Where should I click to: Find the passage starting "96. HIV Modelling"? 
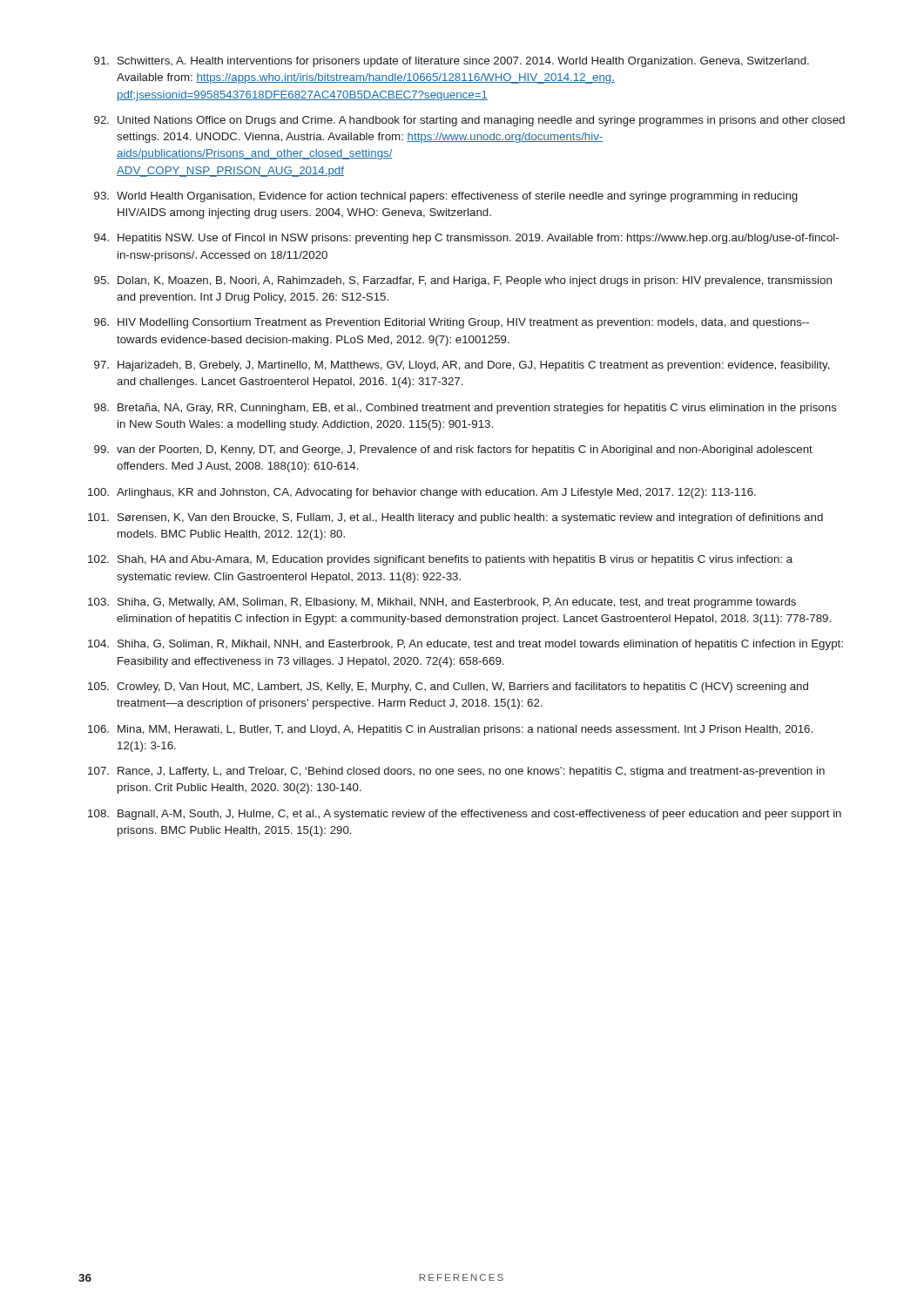click(x=462, y=331)
